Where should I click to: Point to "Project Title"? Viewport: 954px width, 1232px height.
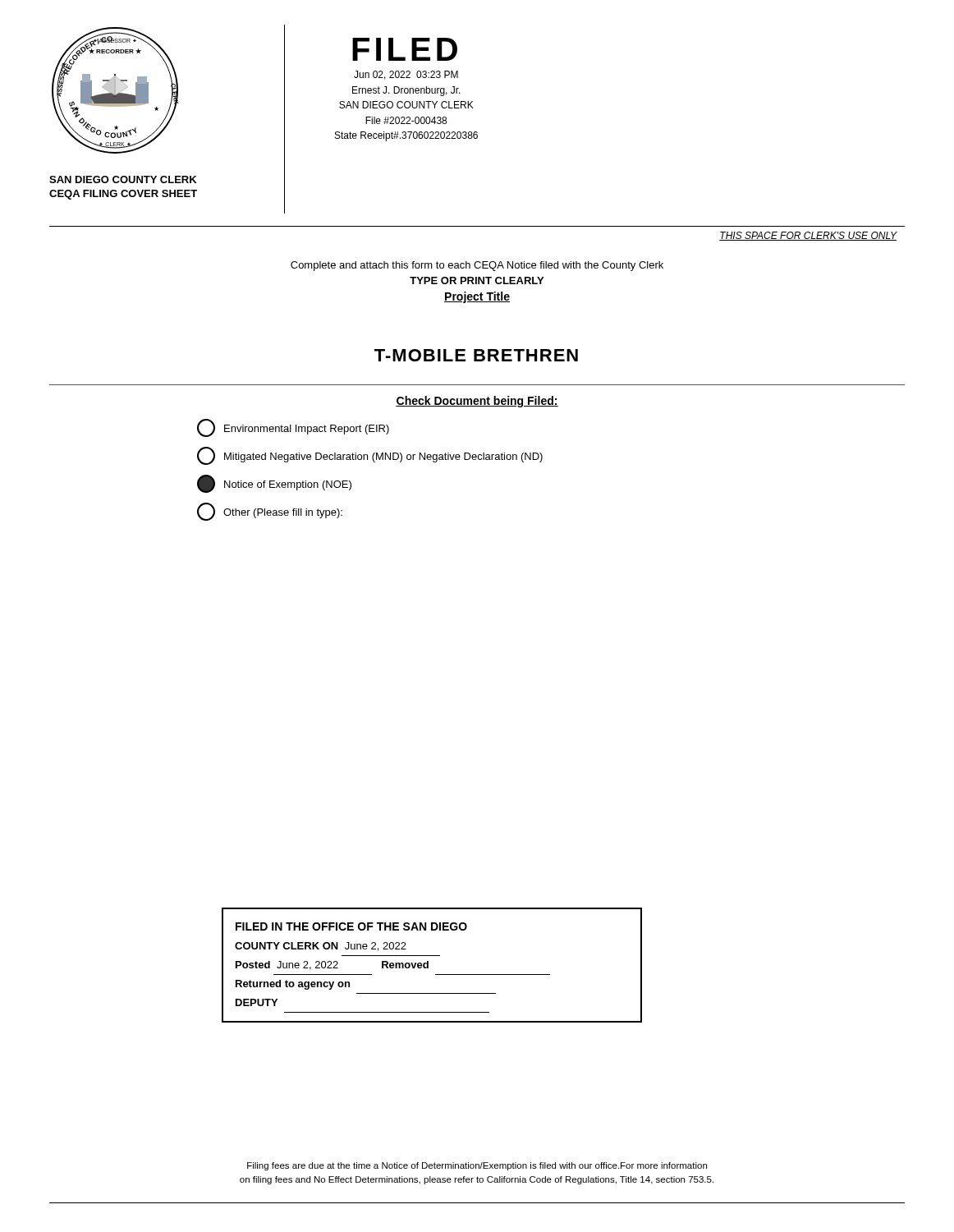click(x=477, y=296)
